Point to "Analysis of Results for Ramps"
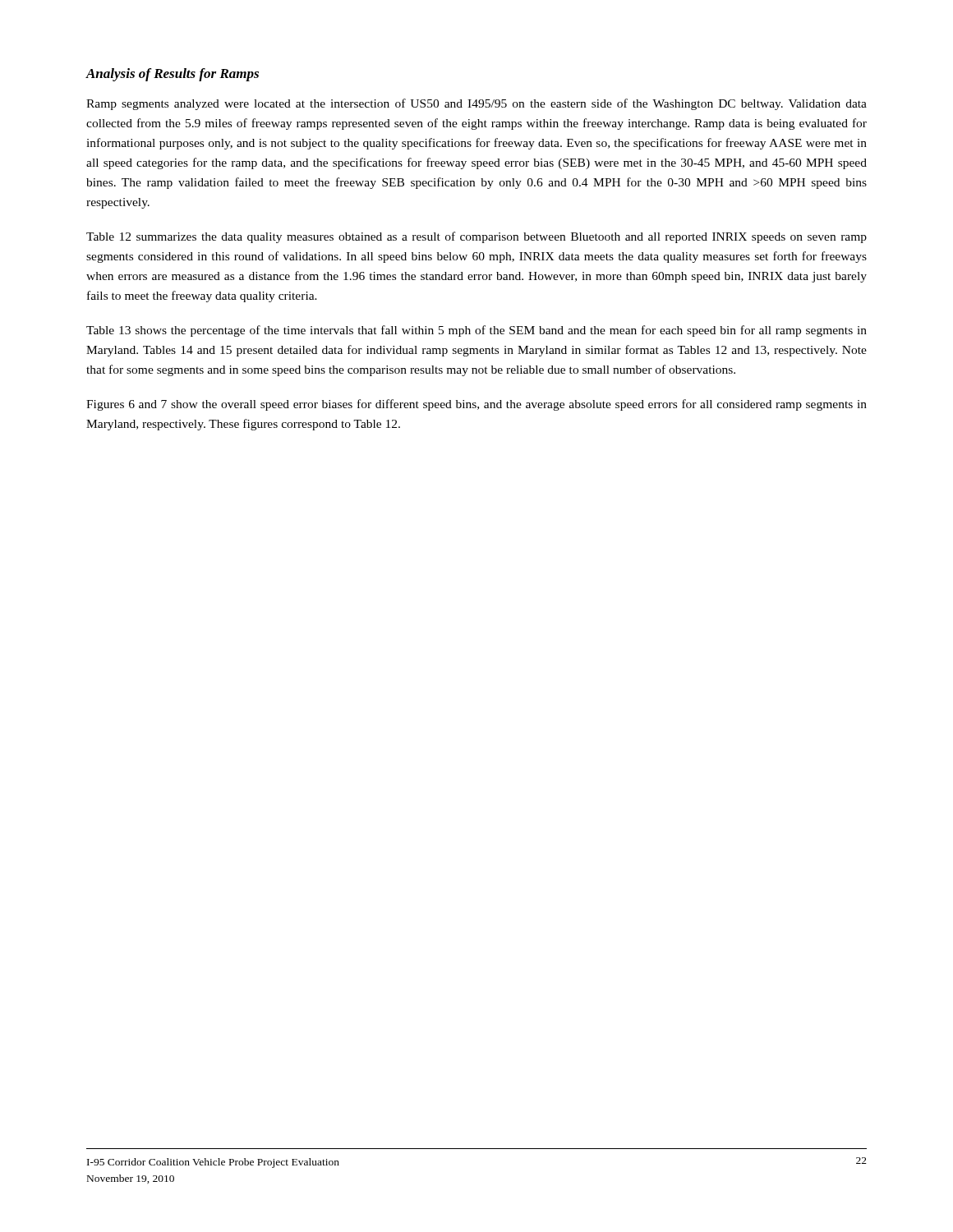This screenshot has height=1232, width=953. pyautogui.click(x=173, y=73)
